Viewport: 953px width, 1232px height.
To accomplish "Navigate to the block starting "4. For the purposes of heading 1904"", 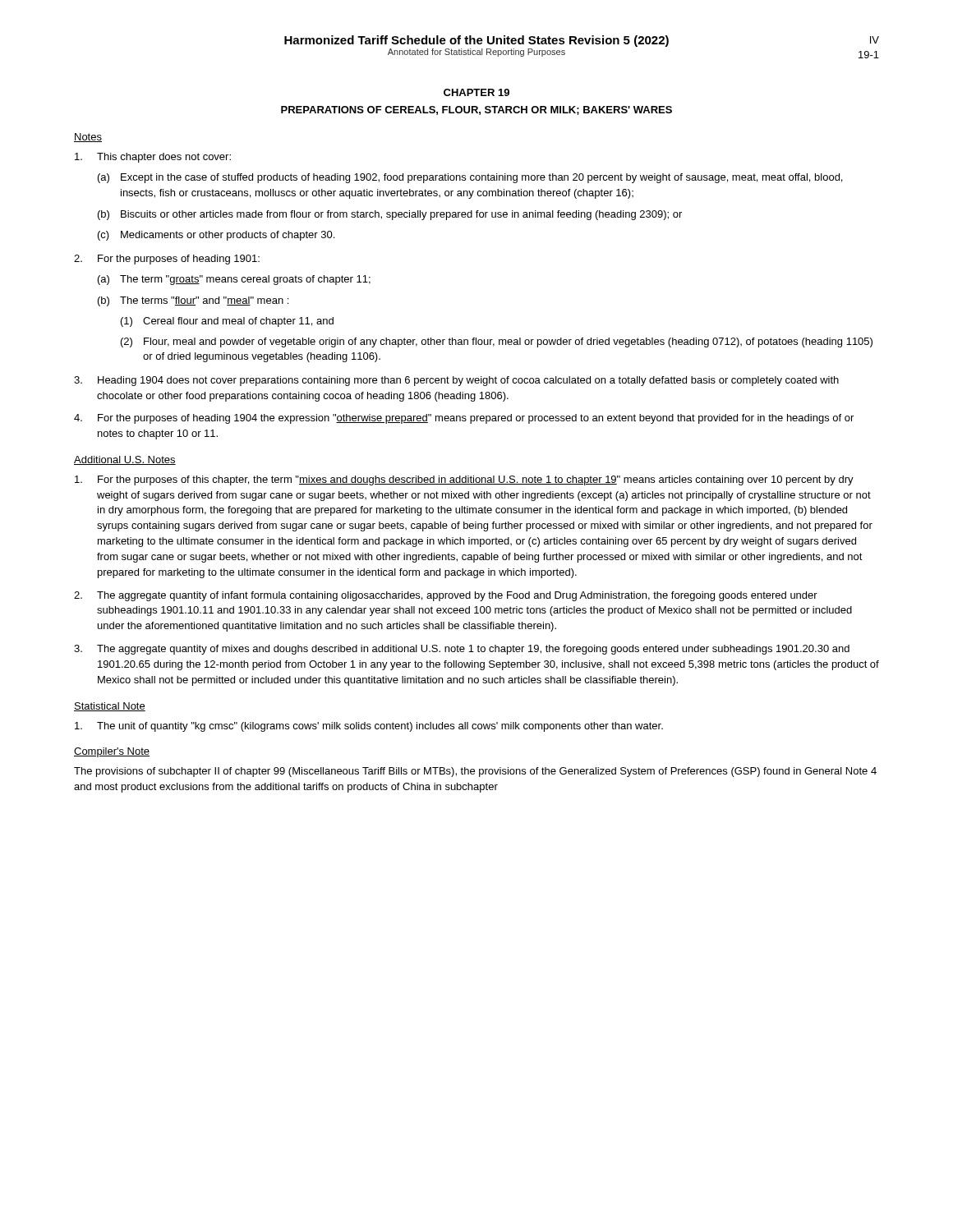I will tap(476, 426).
